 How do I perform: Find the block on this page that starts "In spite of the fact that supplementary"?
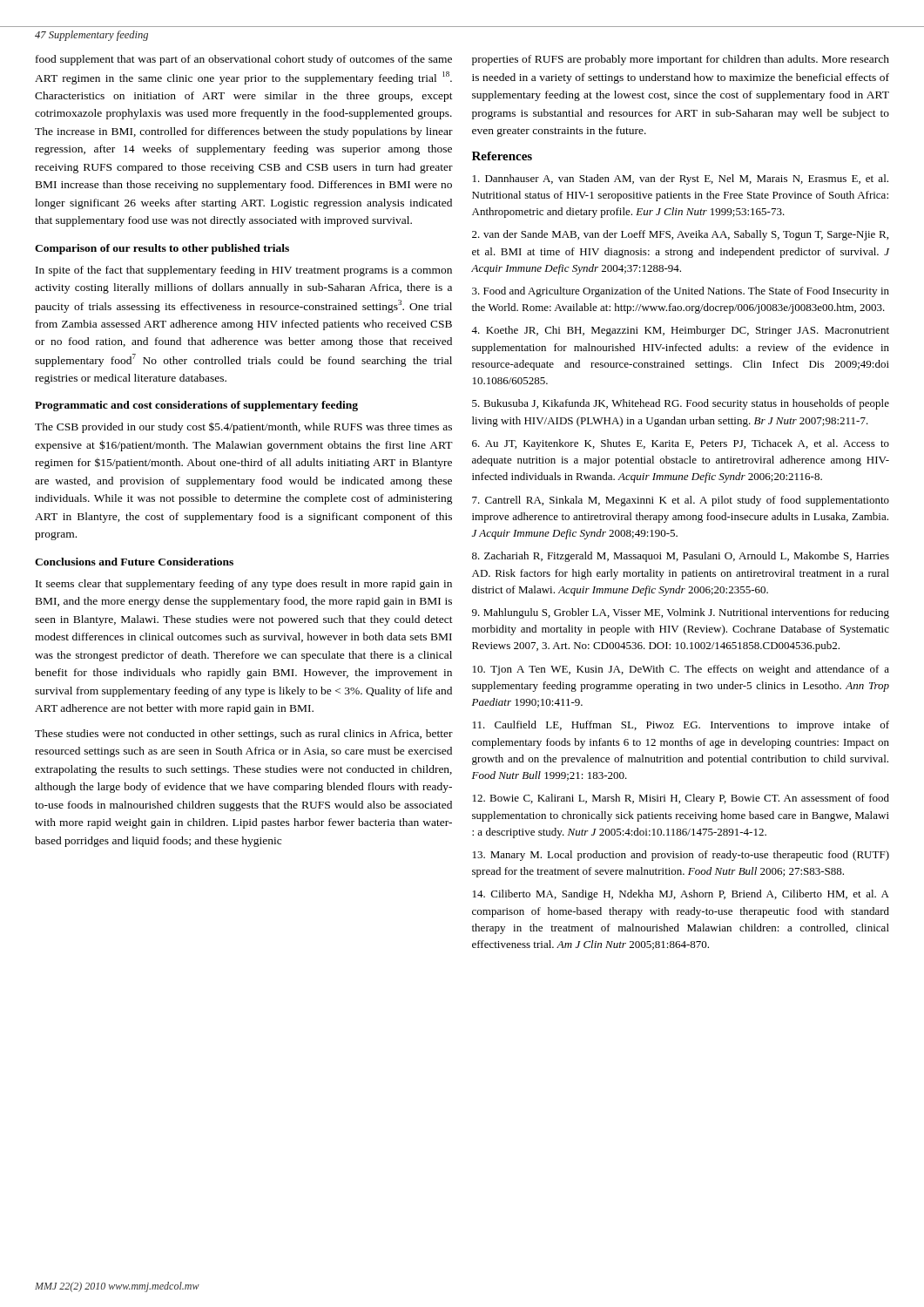click(244, 323)
